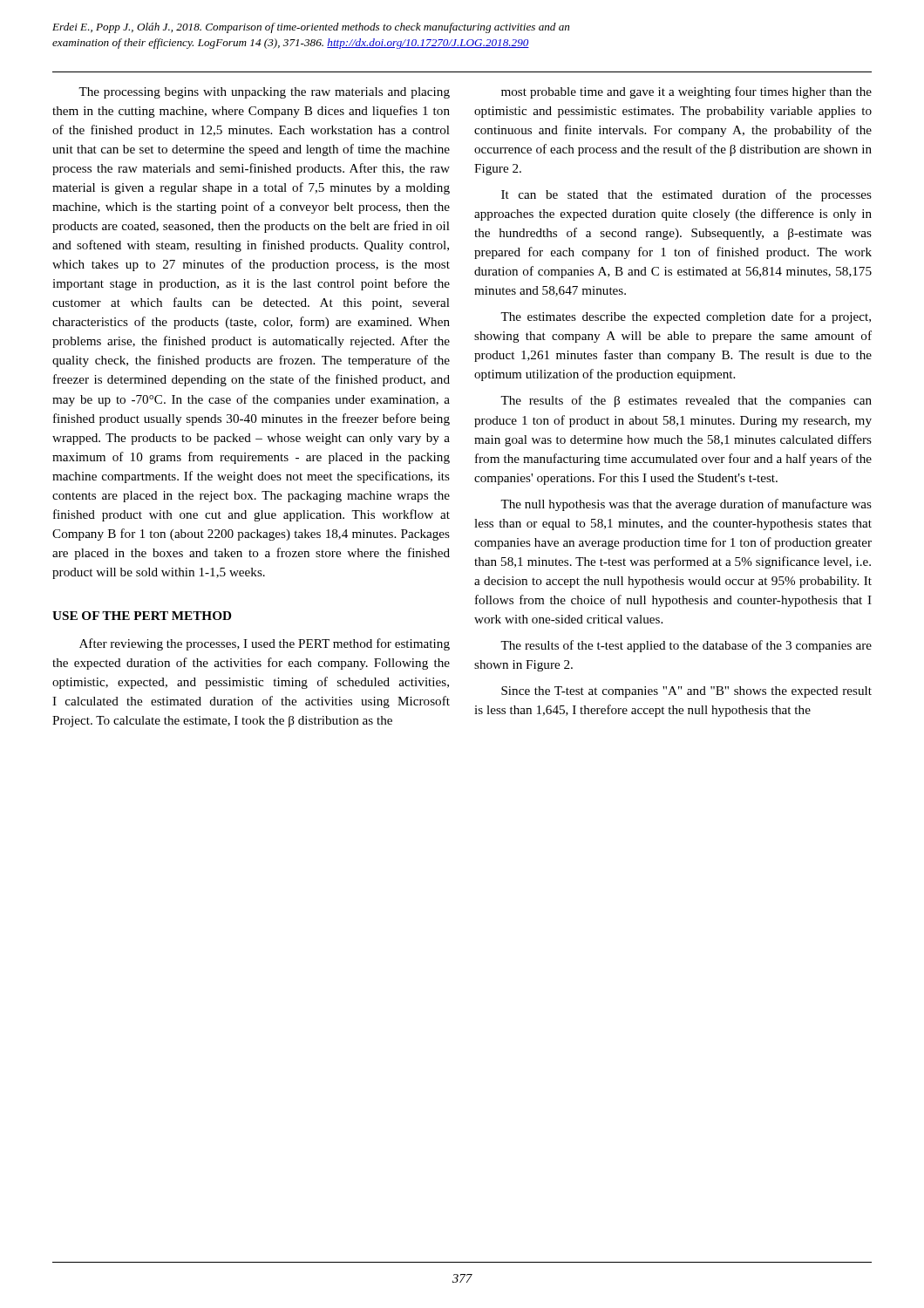Navigate to the text block starting "The processing begins with unpacking the raw materials"
This screenshot has height=1308, width=924.
pos(251,332)
